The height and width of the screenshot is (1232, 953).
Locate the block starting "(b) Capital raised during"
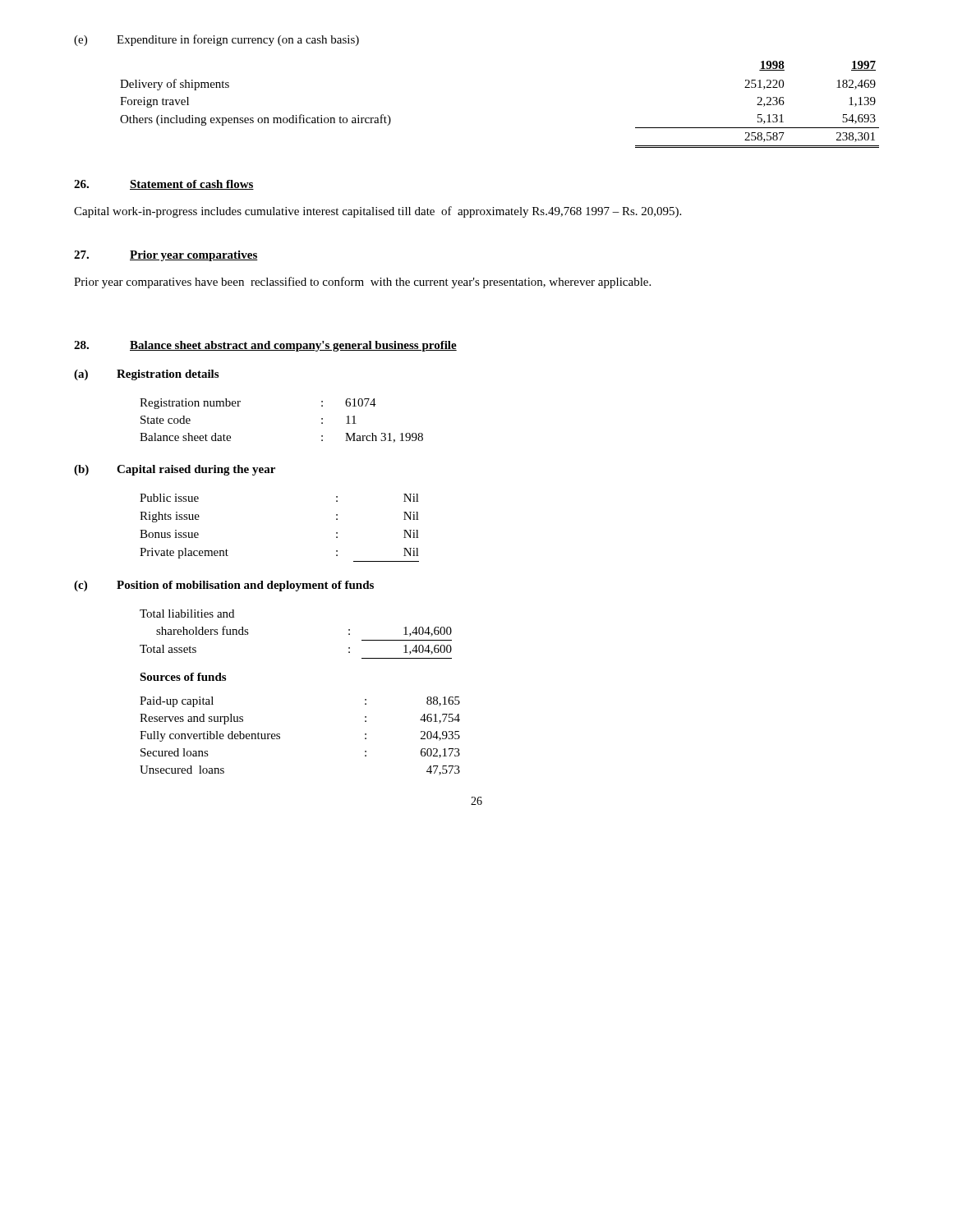175,469
